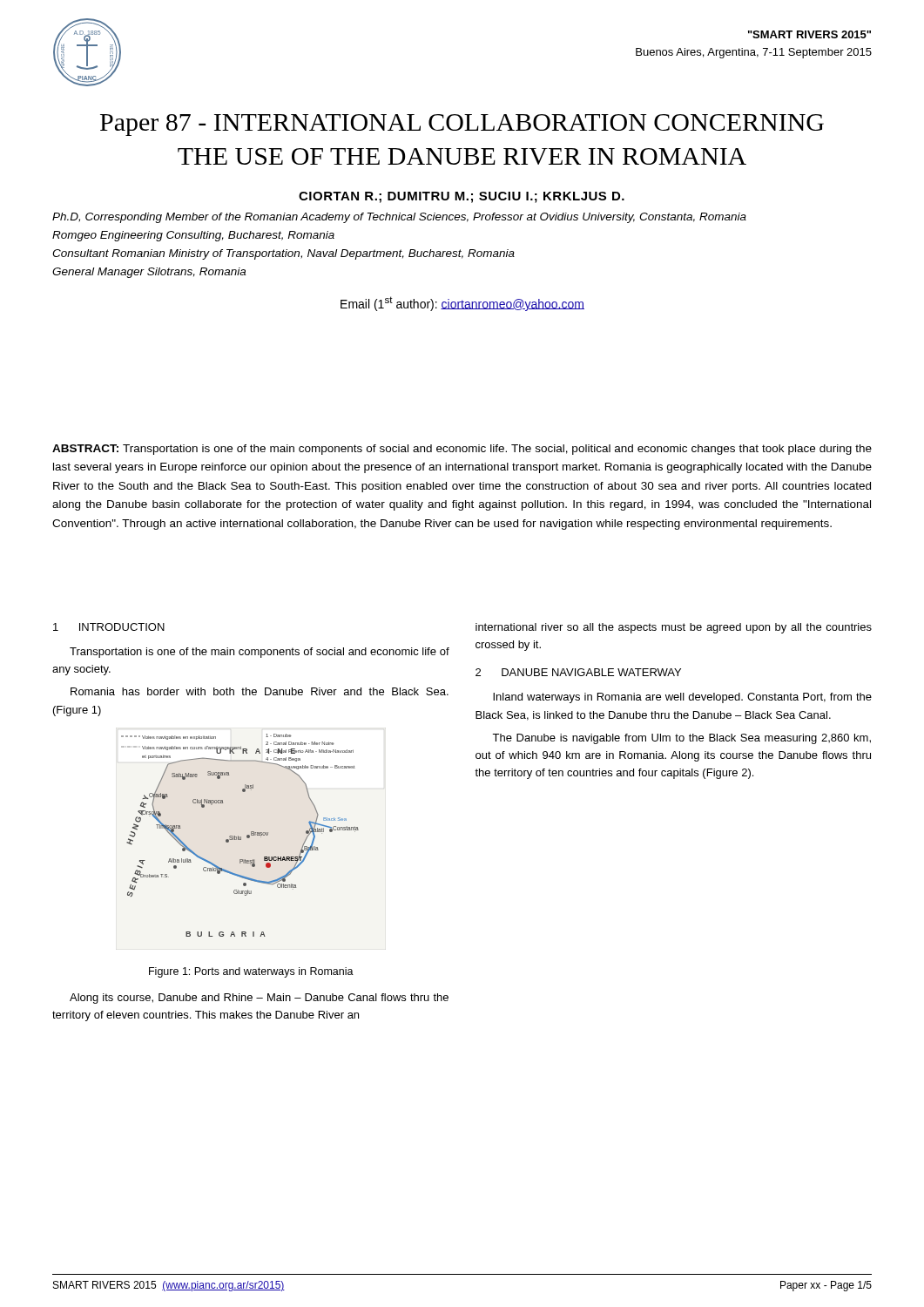Find the text block with the text "international river so all the"
The height and width of the screenshot is (1307, 924).
pyautogui.click(x=673, y=636)
